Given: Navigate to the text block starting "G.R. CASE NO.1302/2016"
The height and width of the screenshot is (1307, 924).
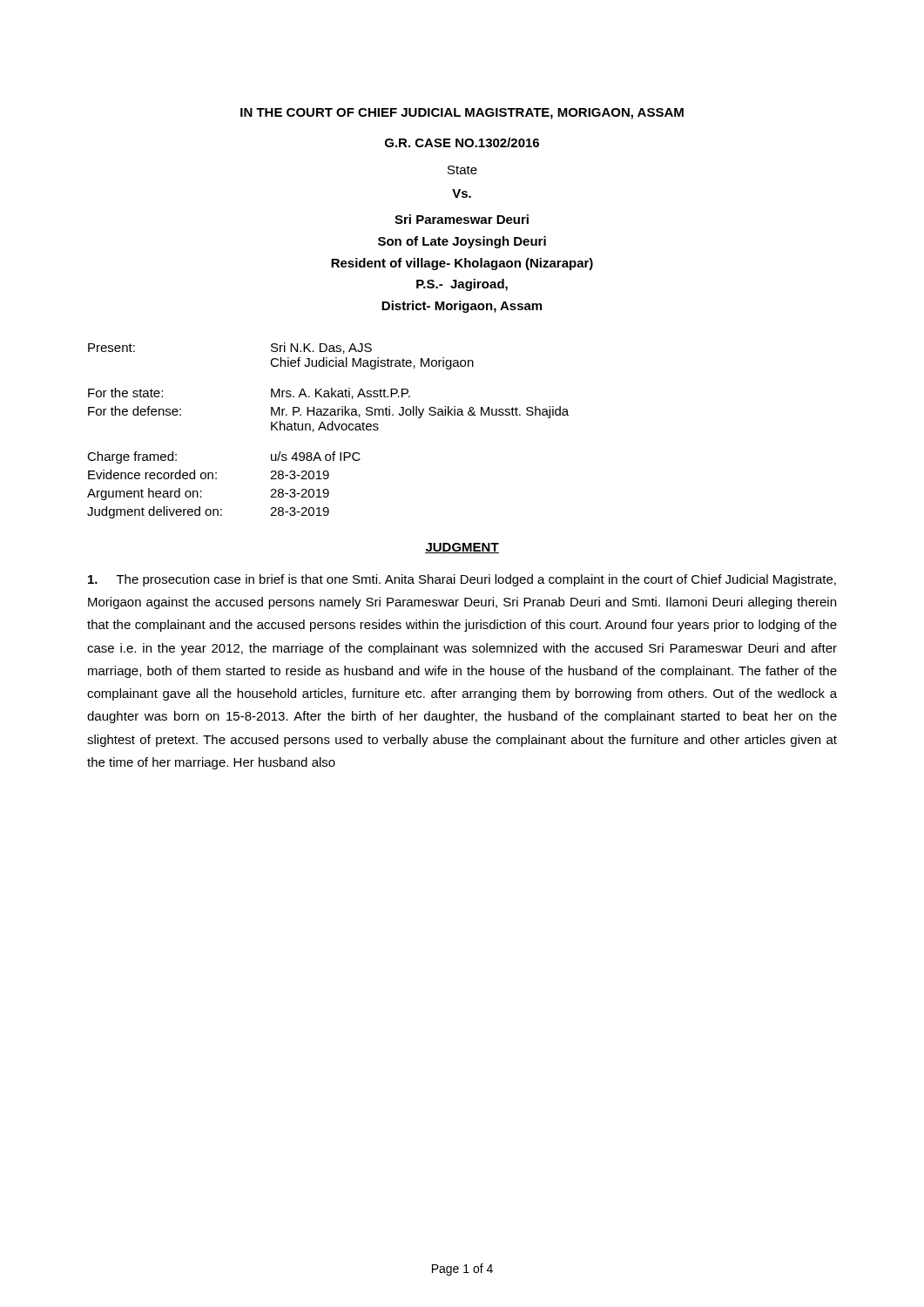Looking at the screenshot, I should coord(462,142).
